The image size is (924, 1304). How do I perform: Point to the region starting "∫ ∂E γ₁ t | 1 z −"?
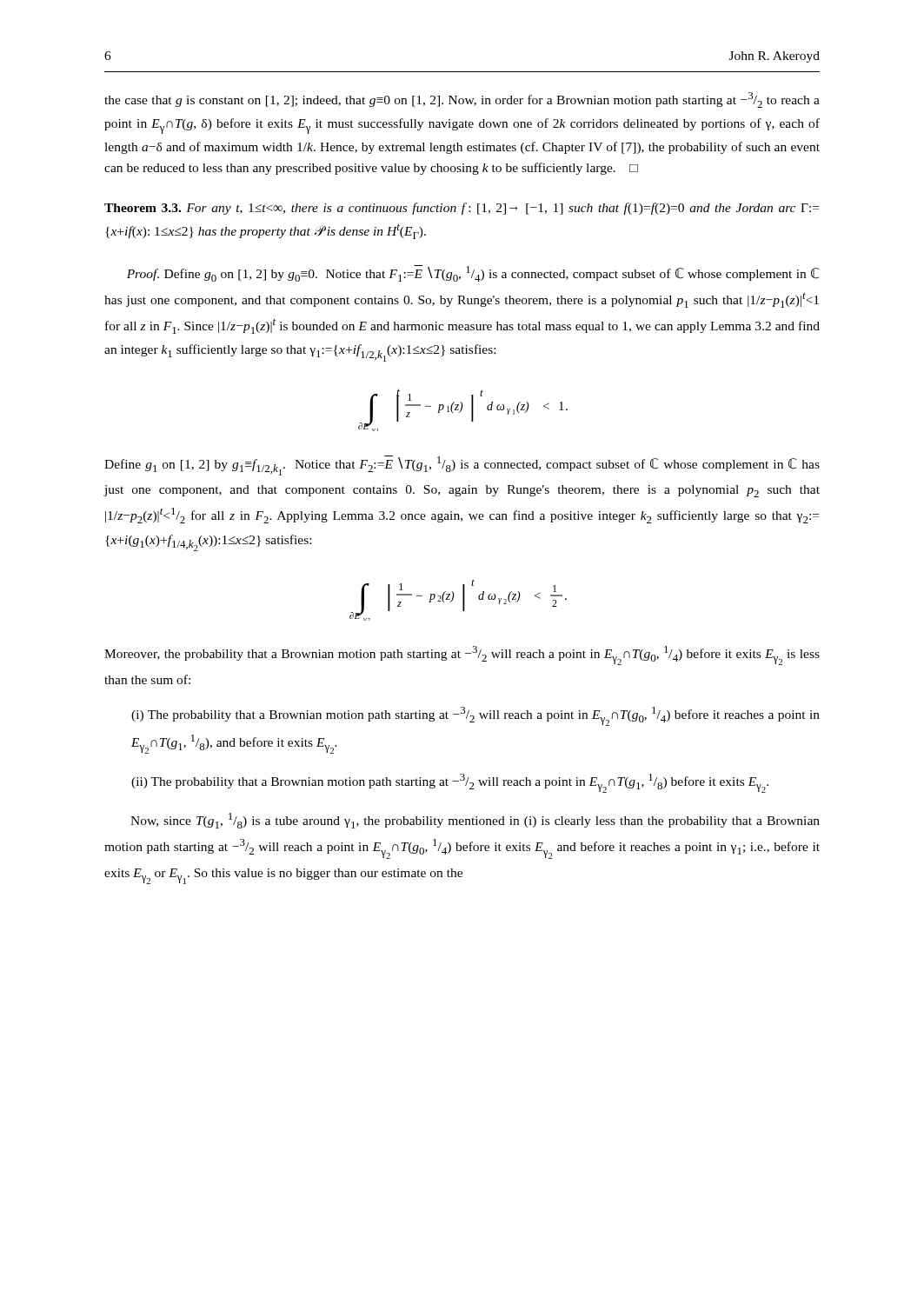point(462,405)
